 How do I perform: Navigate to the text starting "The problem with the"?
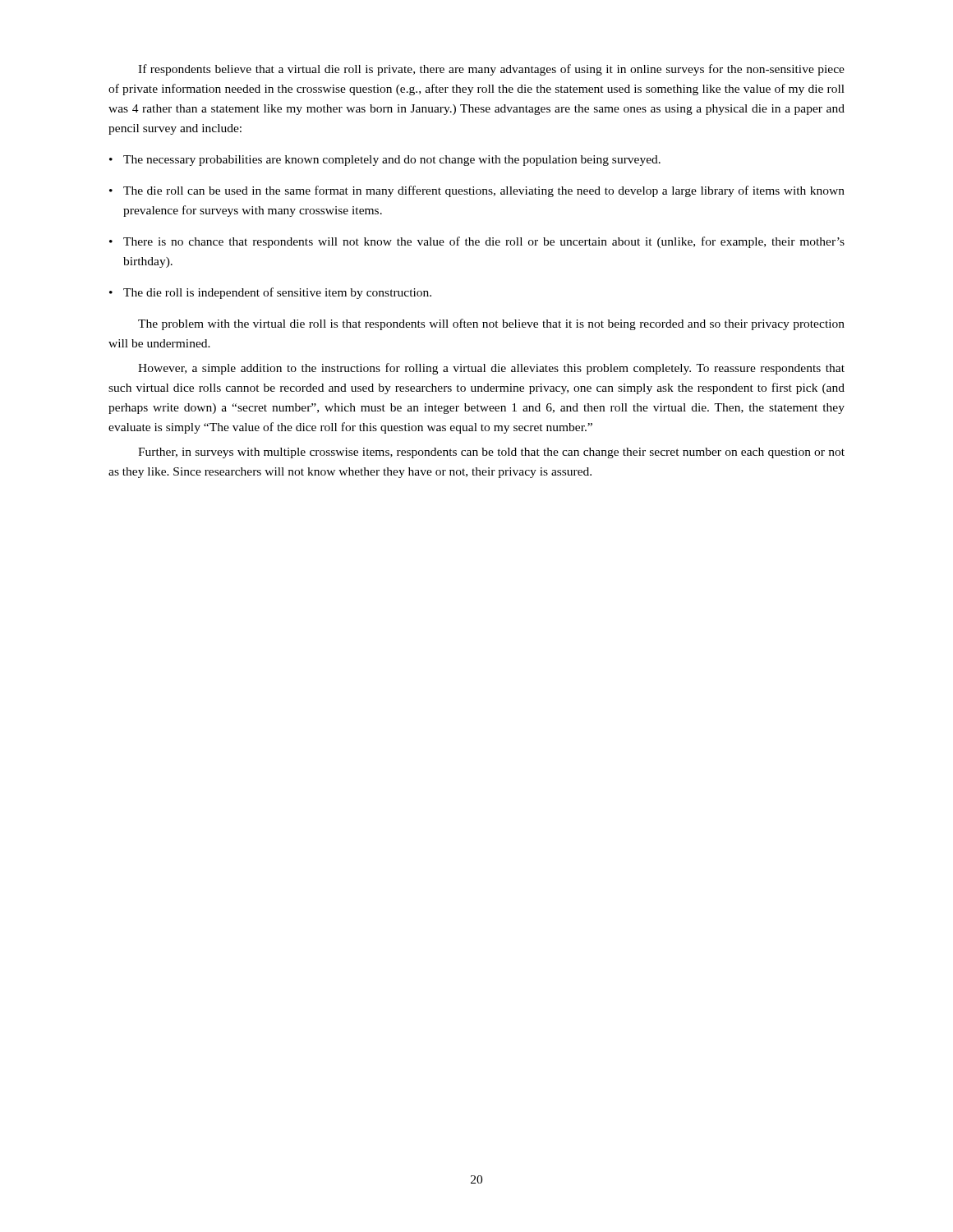click(x=476, y=334)
